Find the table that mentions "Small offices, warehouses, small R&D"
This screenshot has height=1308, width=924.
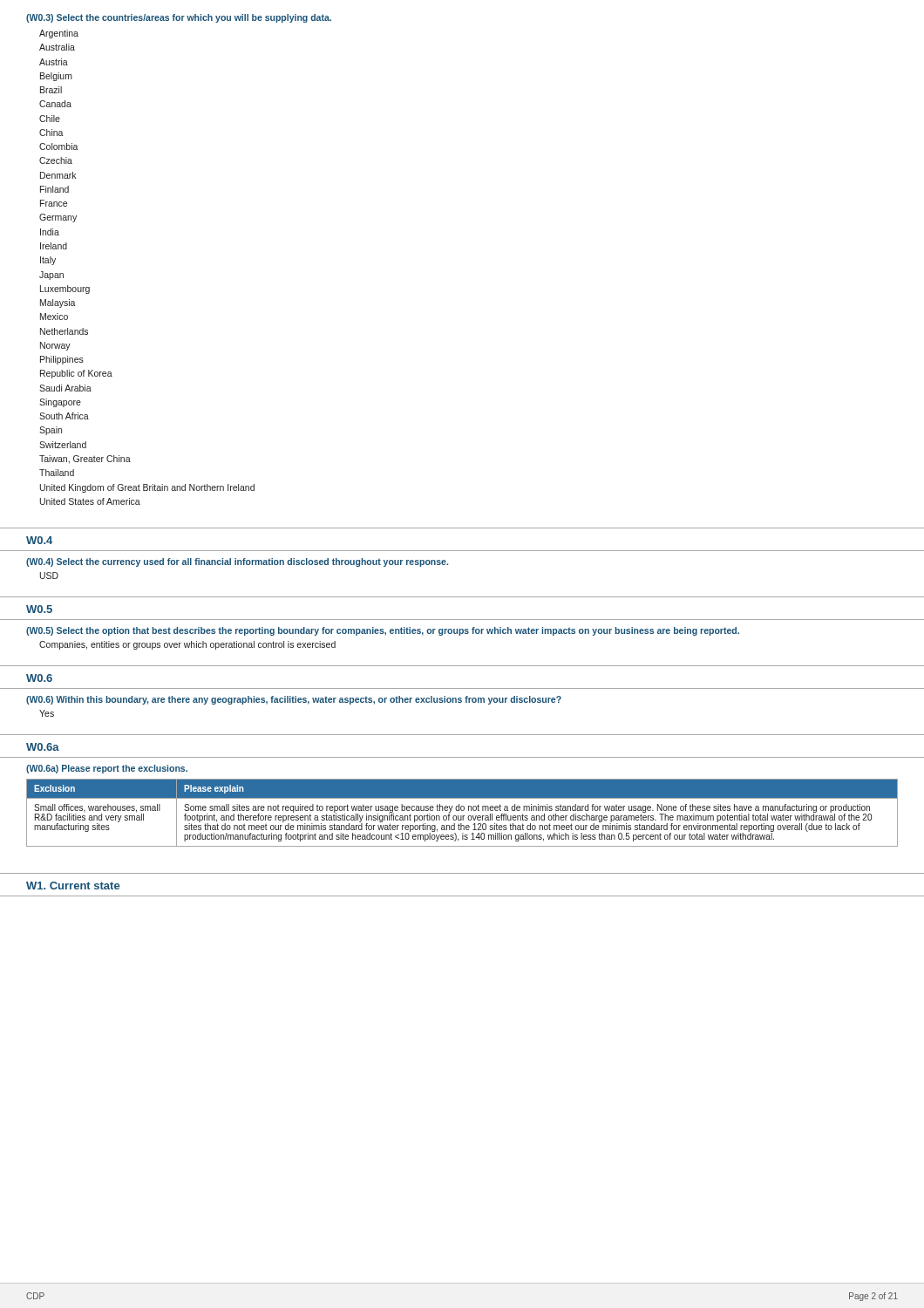point(462,813)
